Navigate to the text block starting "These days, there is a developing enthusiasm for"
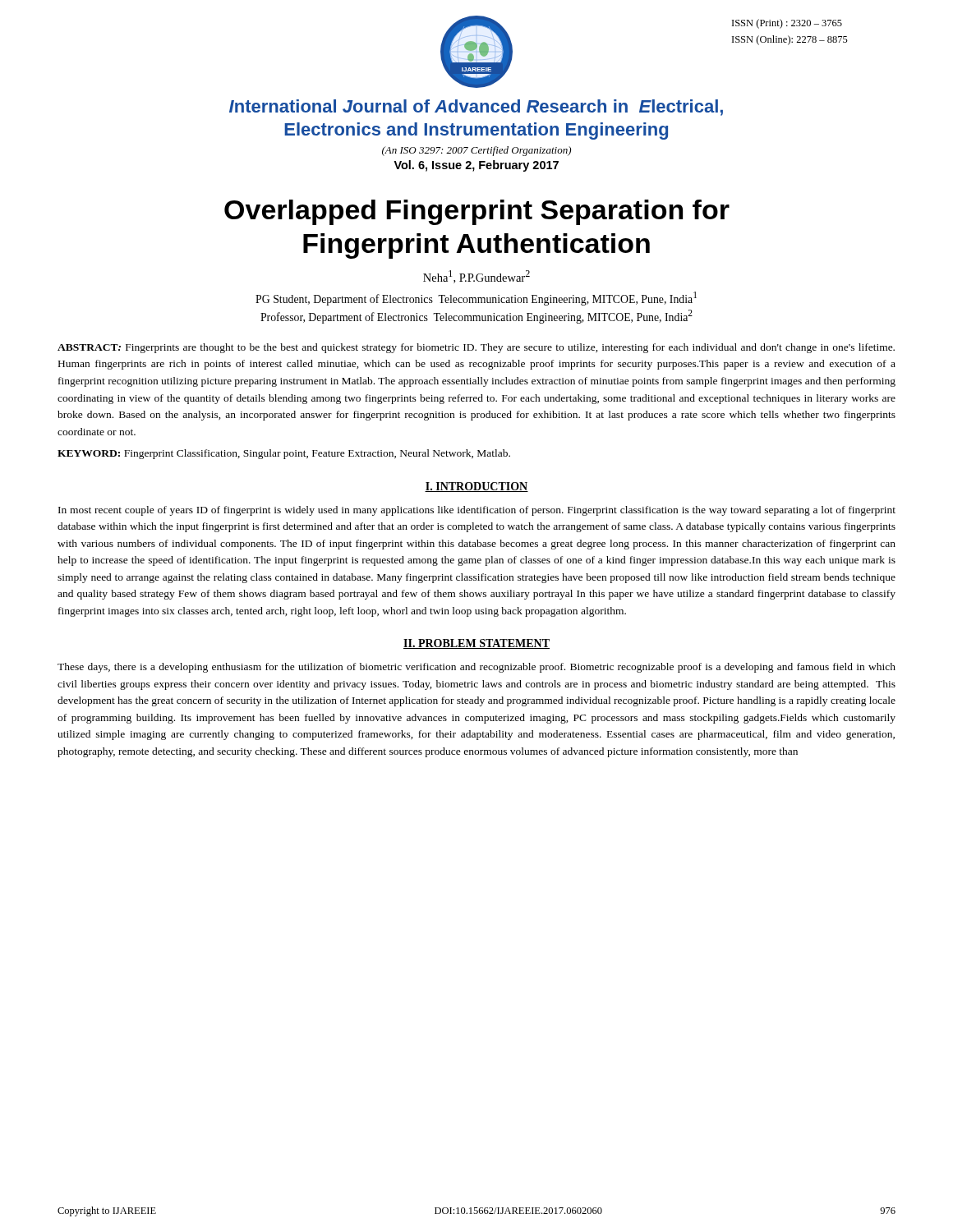 point(476,709)
